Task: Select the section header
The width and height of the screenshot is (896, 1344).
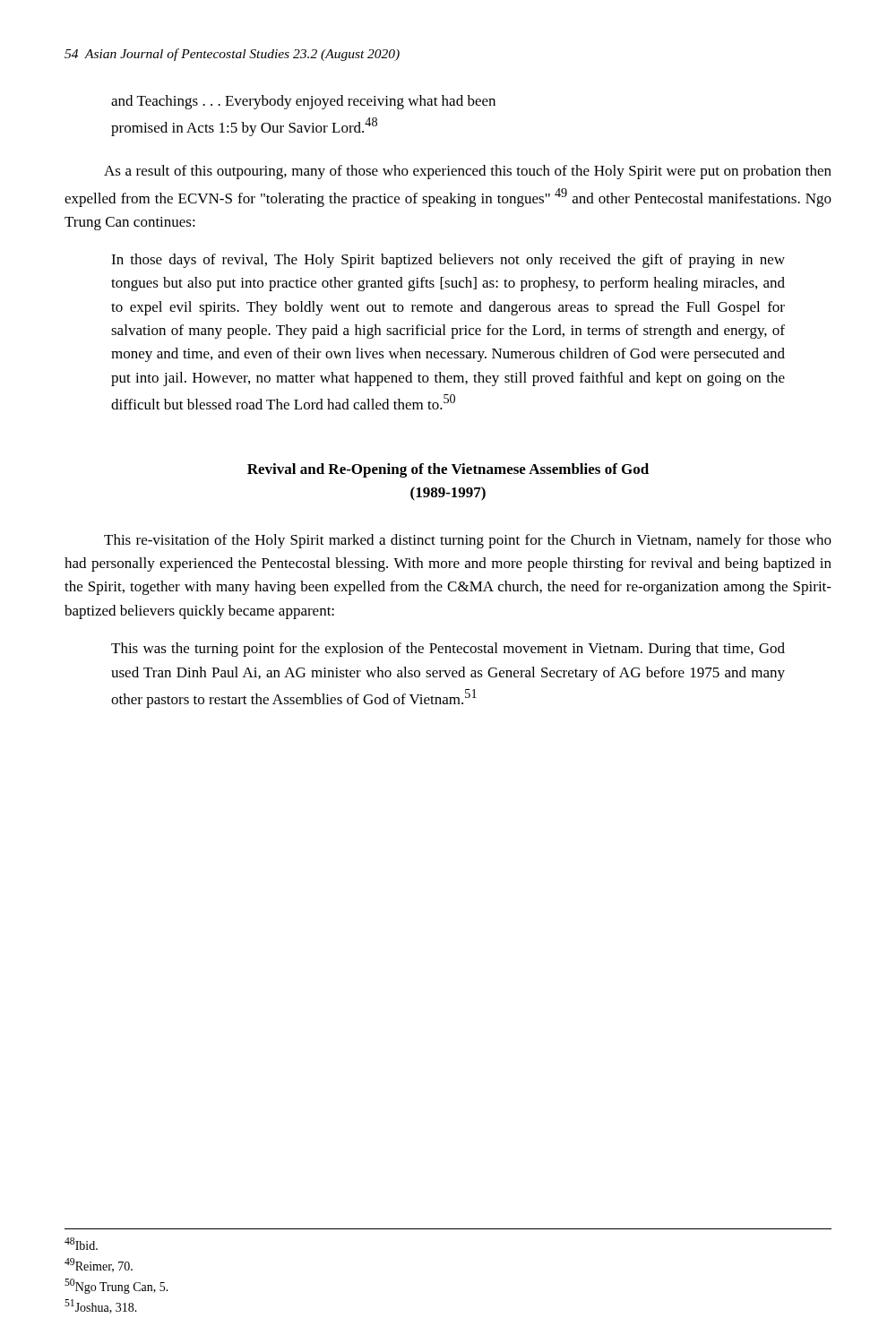Action: pos(448,481)
